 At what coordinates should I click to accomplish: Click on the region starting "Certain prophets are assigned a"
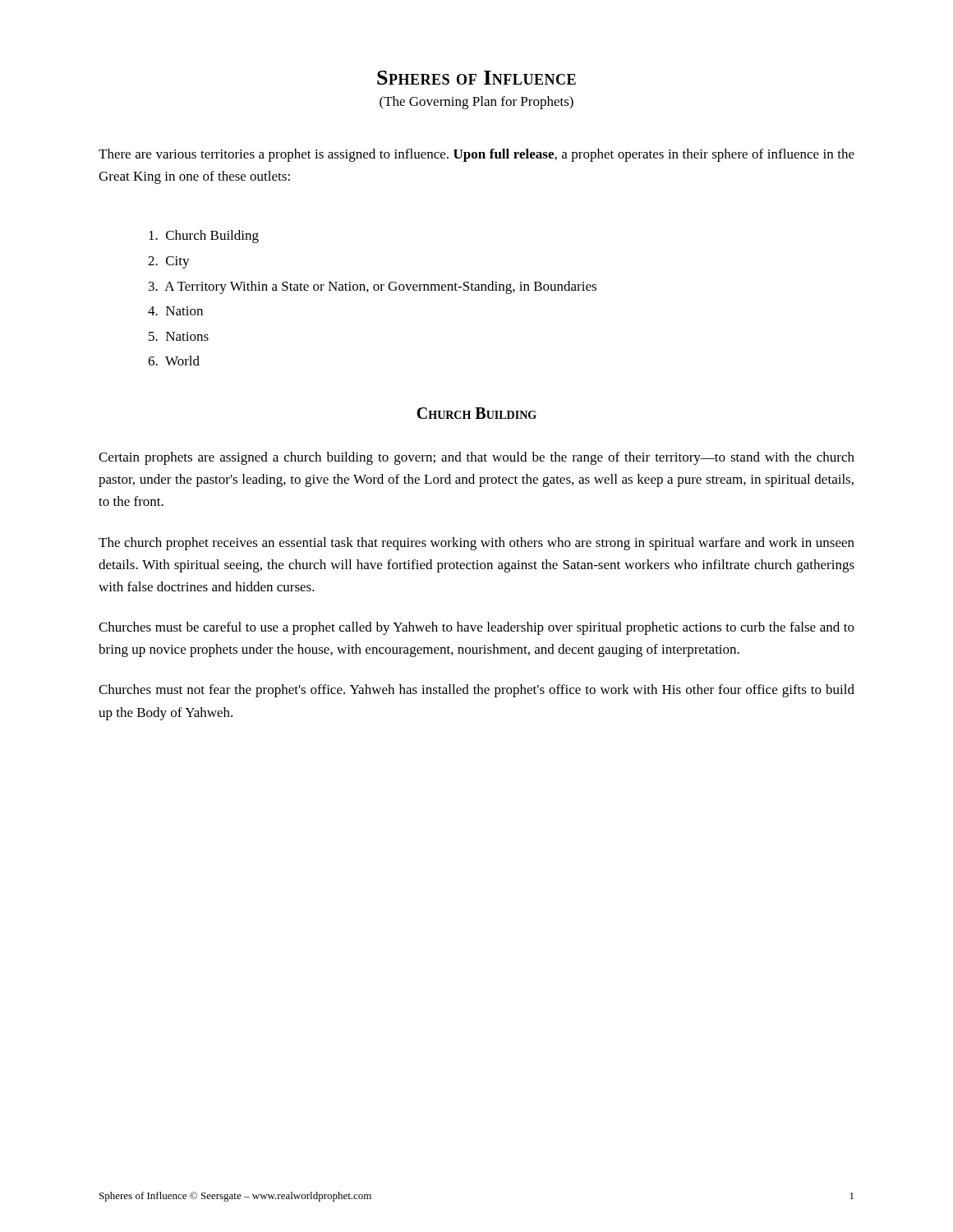[x=476, y=479]
